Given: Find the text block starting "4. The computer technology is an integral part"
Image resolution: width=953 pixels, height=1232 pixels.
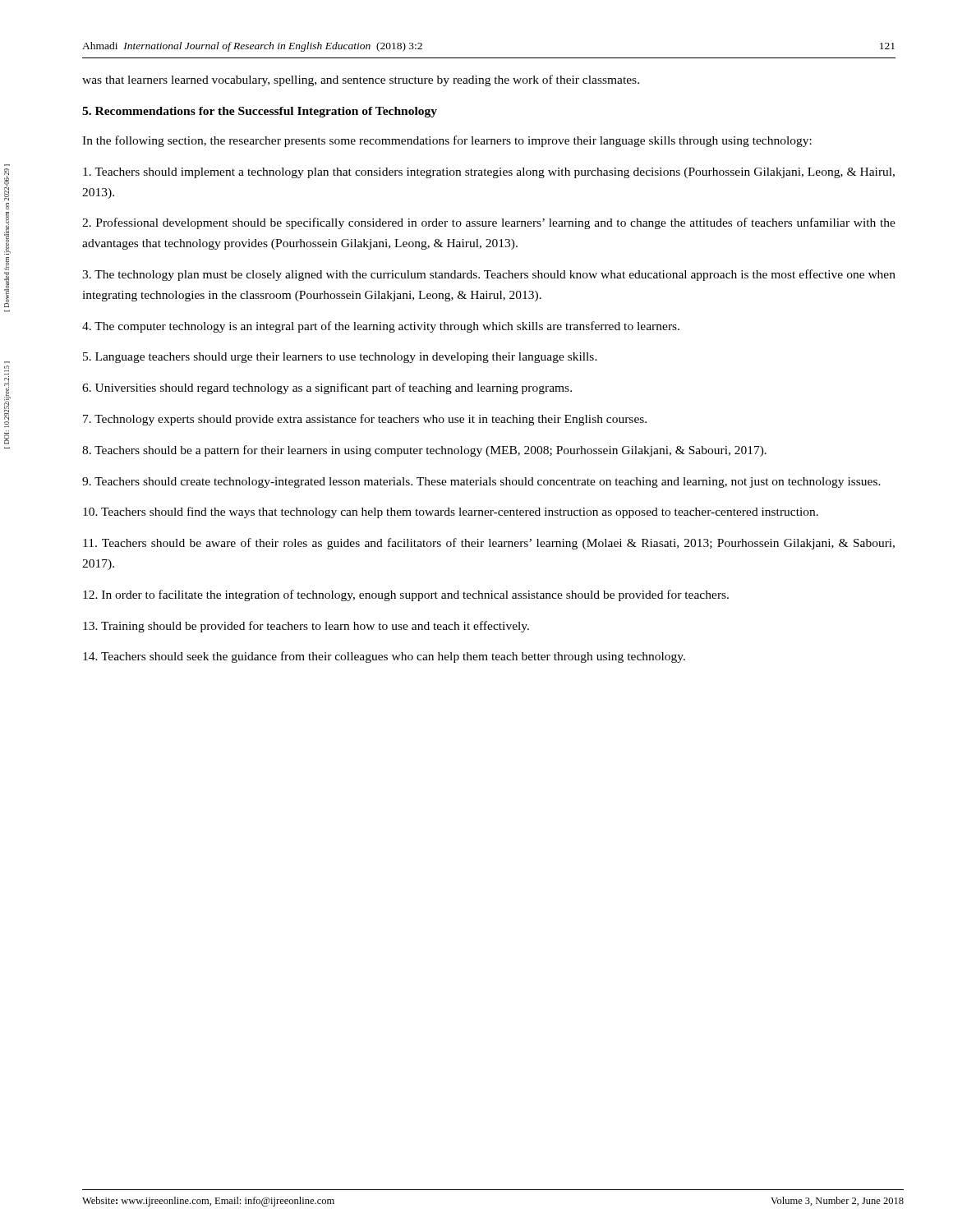Looking at the screenshot, I should 381,325.
